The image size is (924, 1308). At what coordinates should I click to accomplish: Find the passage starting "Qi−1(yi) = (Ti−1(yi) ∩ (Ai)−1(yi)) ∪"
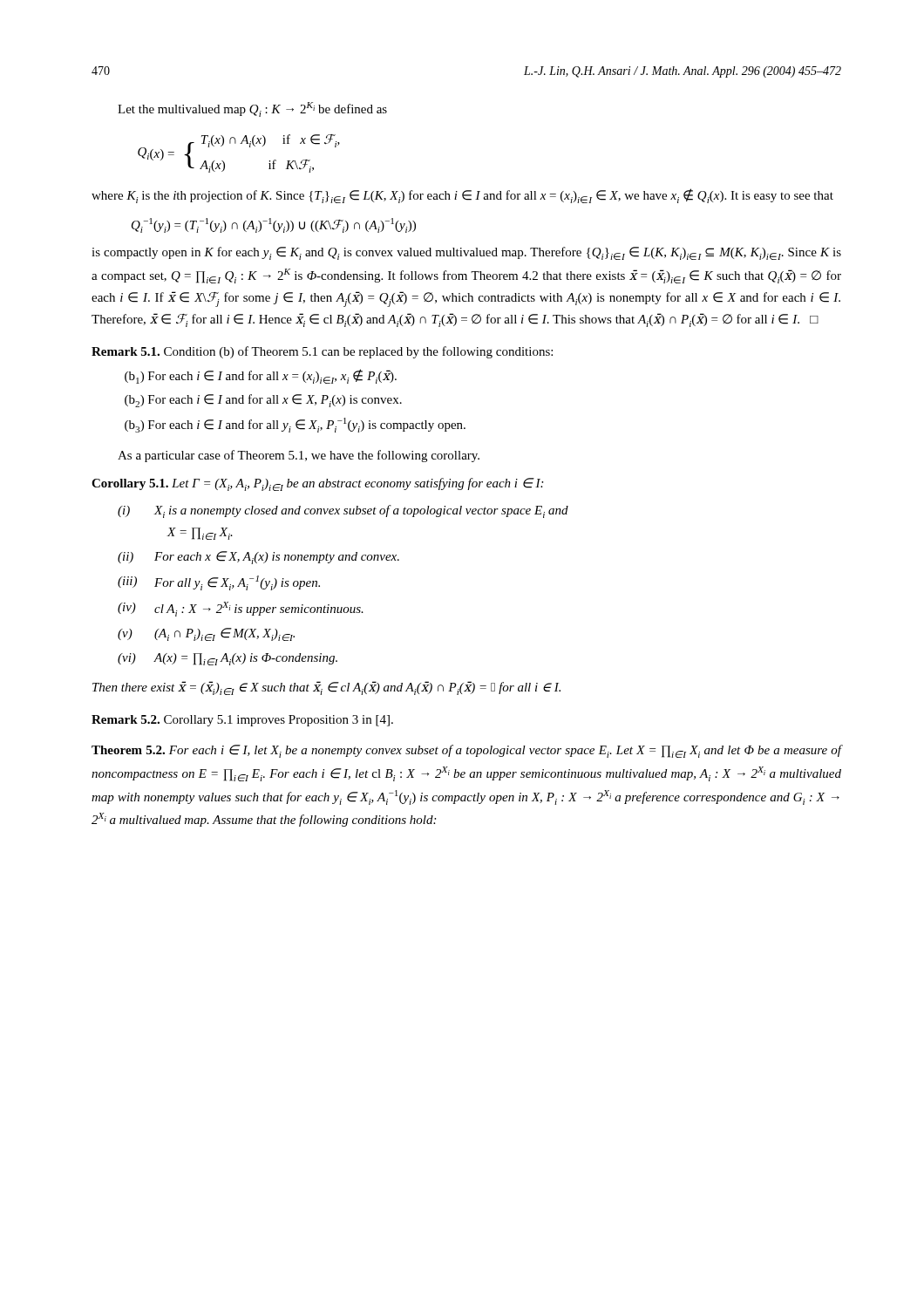click(274, 225)
